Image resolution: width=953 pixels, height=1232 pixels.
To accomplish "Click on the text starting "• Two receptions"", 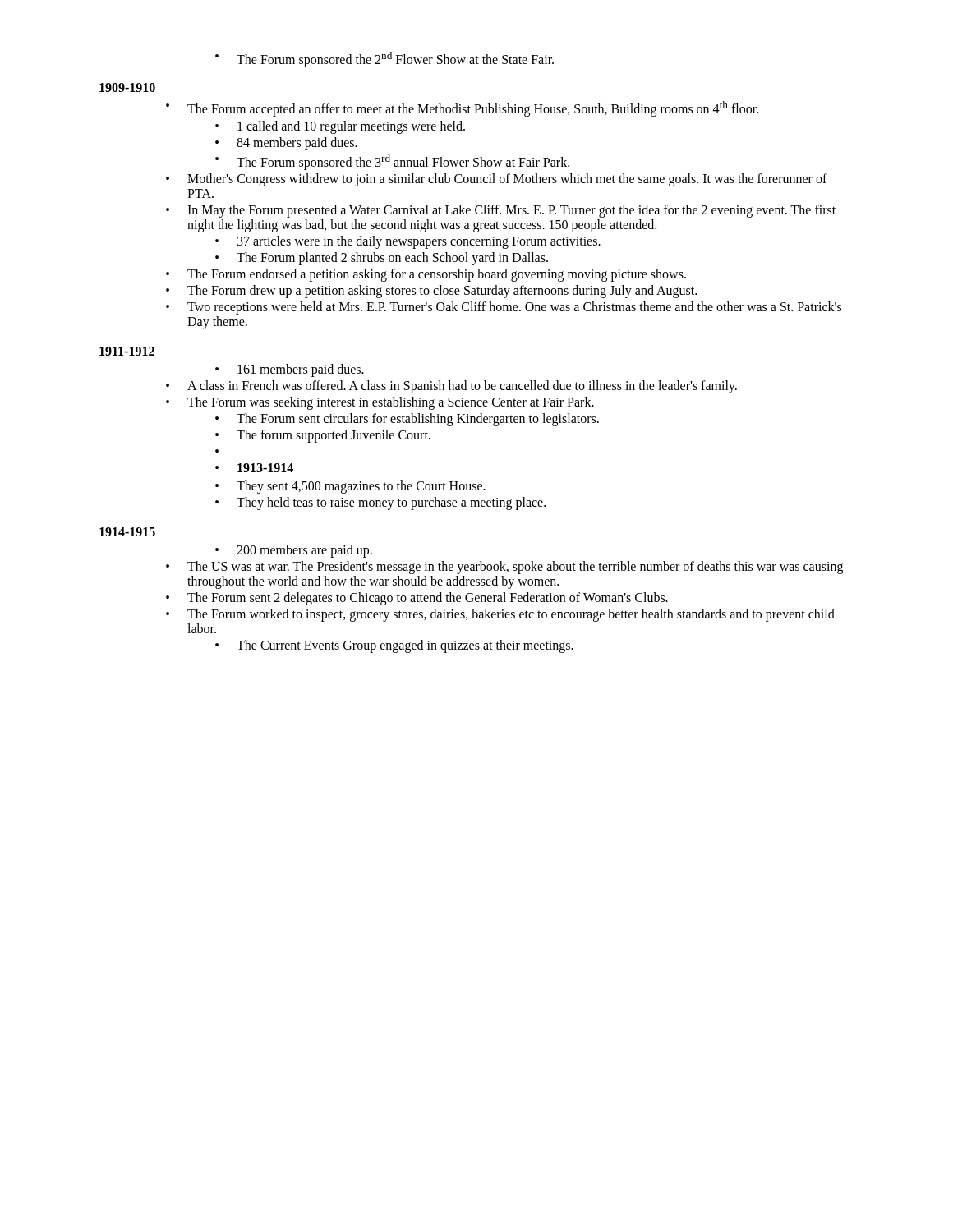I will pos(501,315).
